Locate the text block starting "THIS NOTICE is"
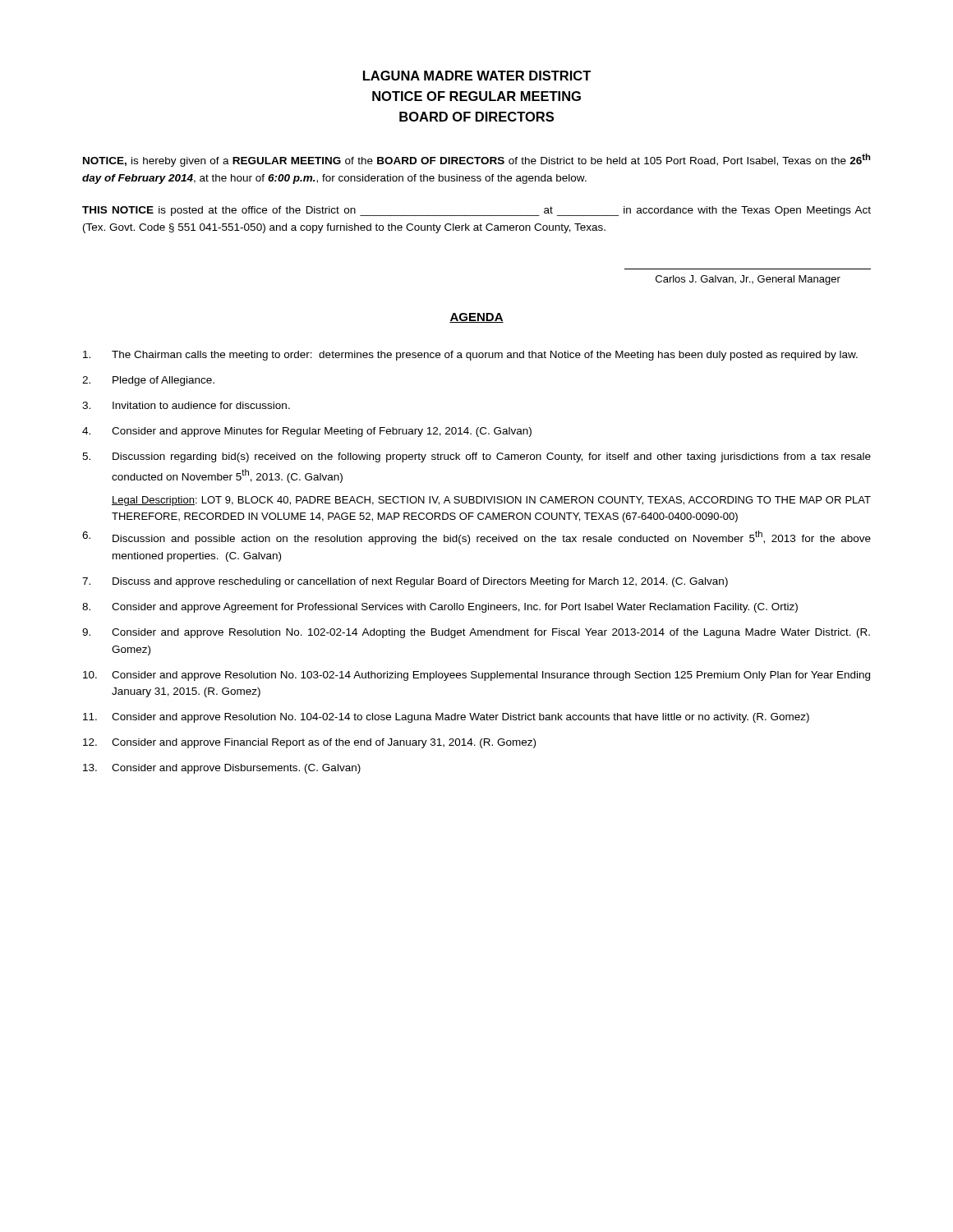The image size is (953, 1232). point(476,218)
